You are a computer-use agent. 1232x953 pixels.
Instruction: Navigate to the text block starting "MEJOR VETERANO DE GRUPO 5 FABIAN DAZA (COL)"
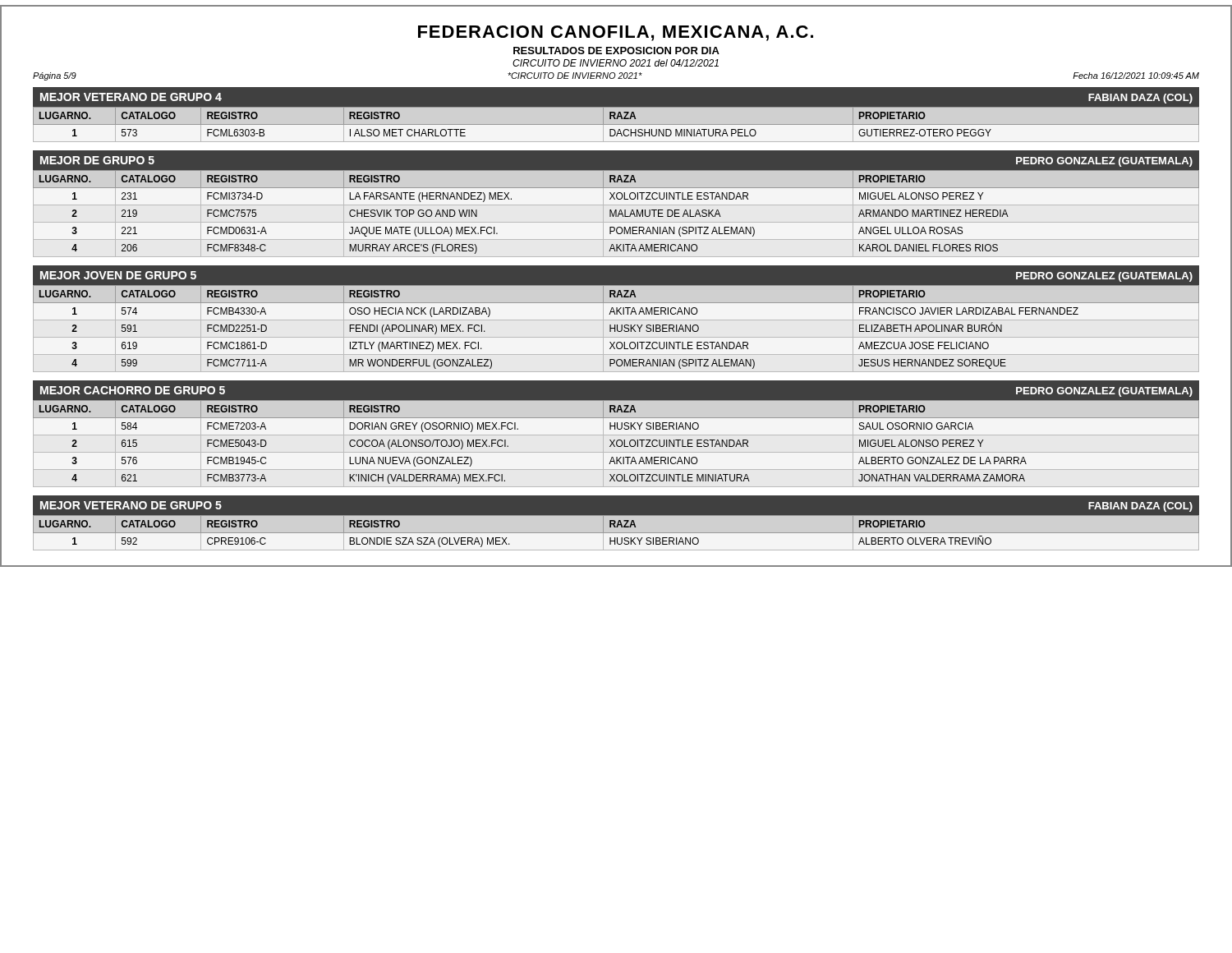(x=616, y=505)
